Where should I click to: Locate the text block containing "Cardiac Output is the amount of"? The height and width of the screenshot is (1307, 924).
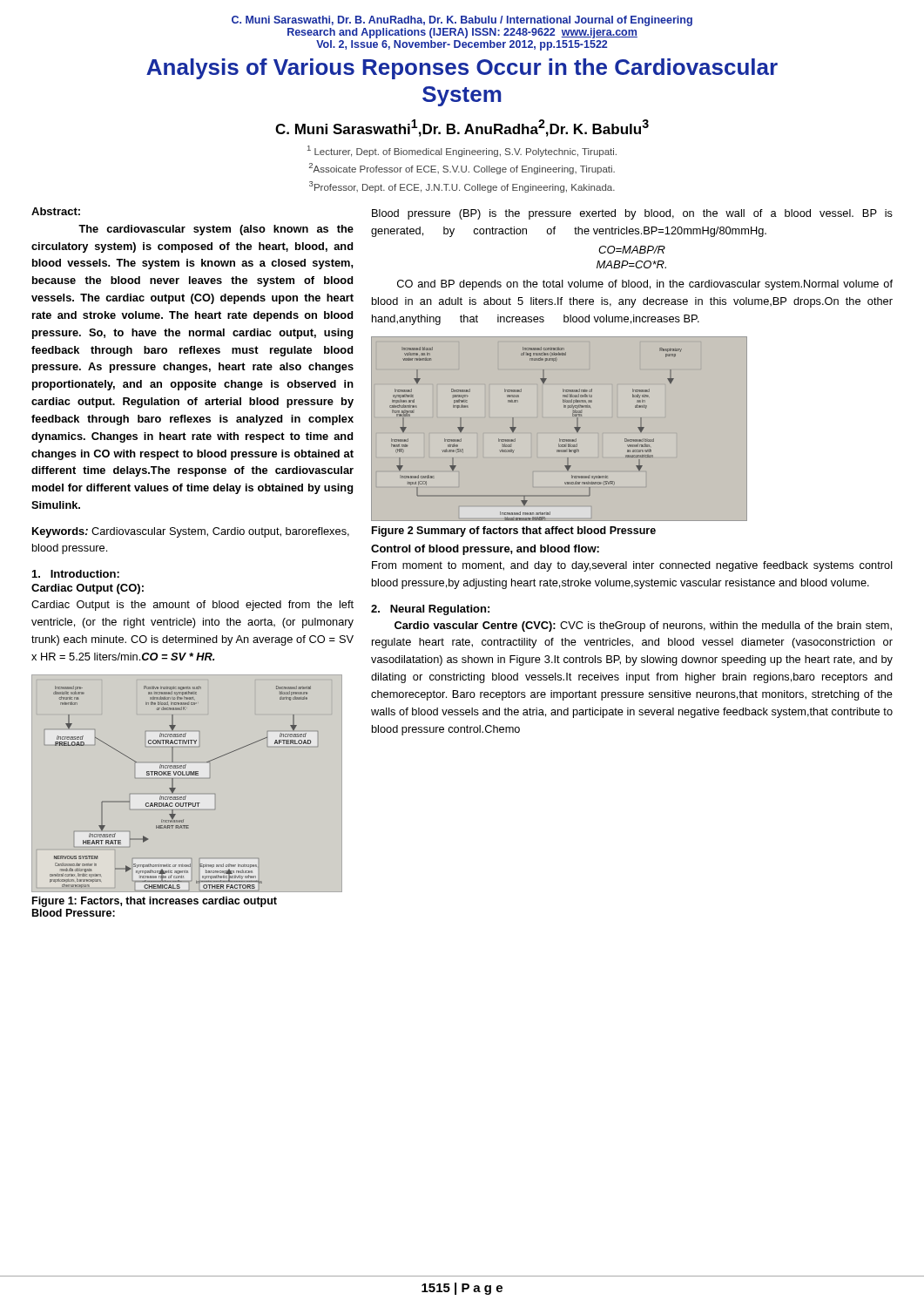point(192,630)
